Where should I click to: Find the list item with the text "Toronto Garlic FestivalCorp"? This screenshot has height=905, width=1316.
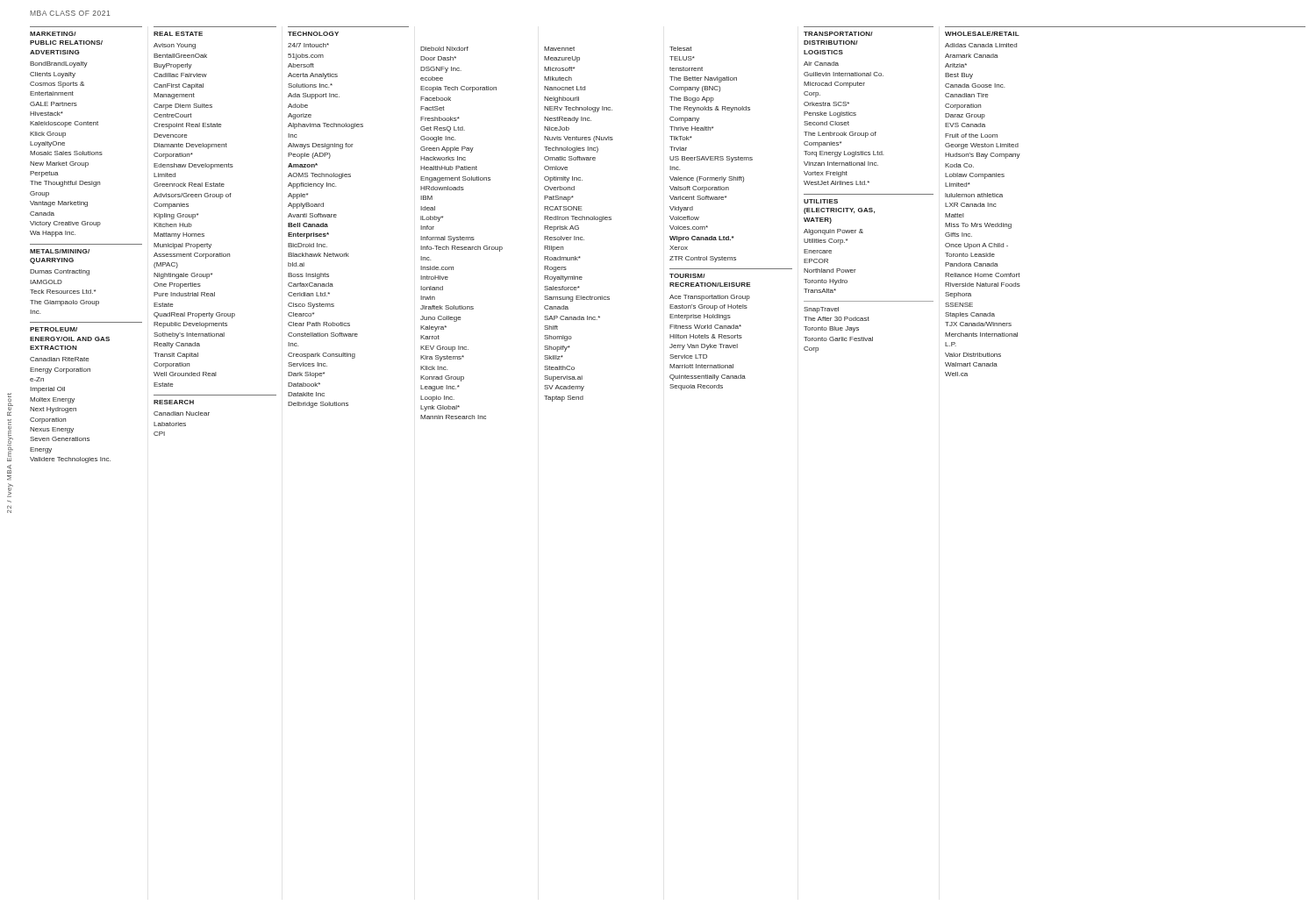(839, 344)
